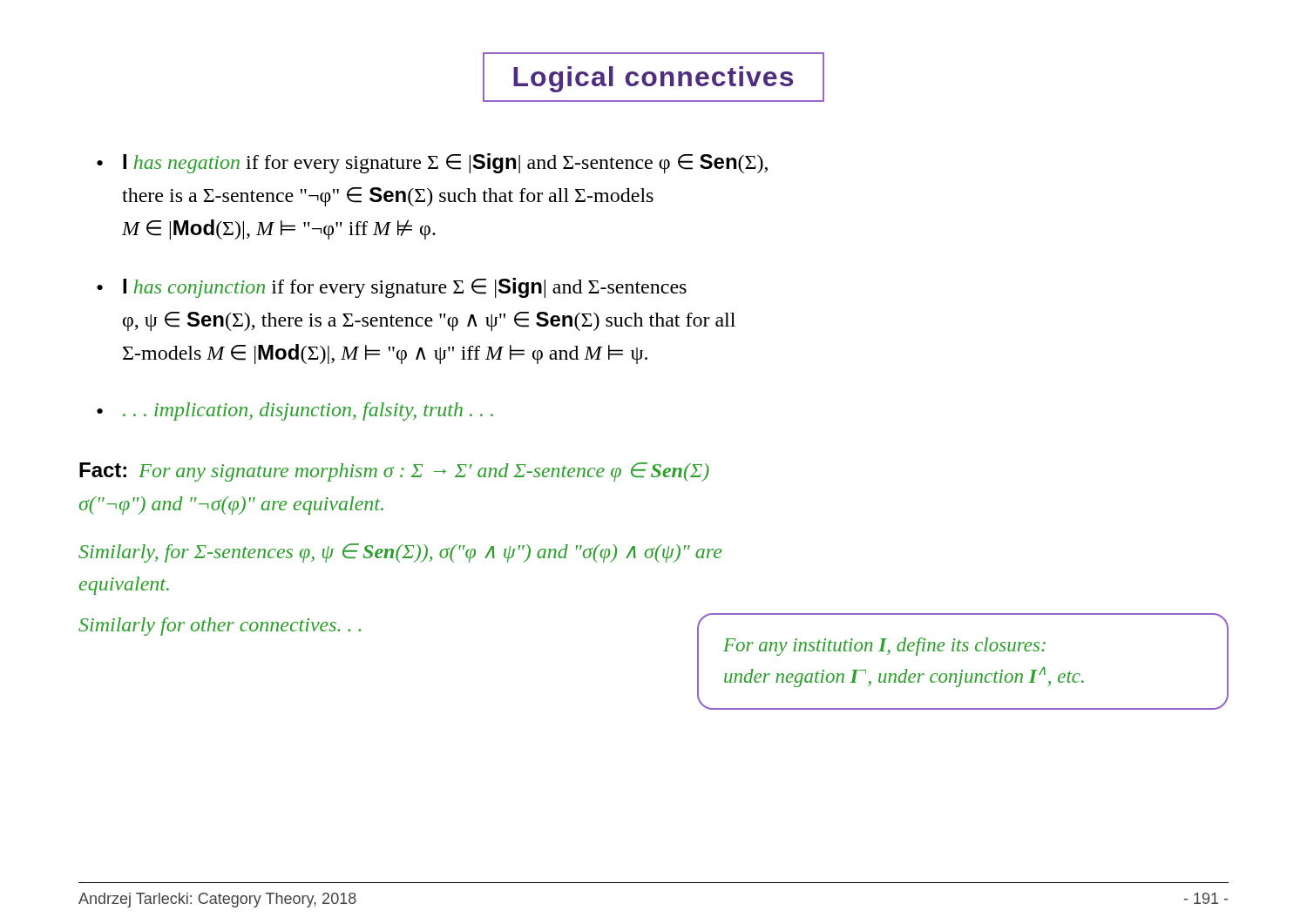
Task: Click on the text block starting "Logical connectives"
Action: tap(654, 77)
